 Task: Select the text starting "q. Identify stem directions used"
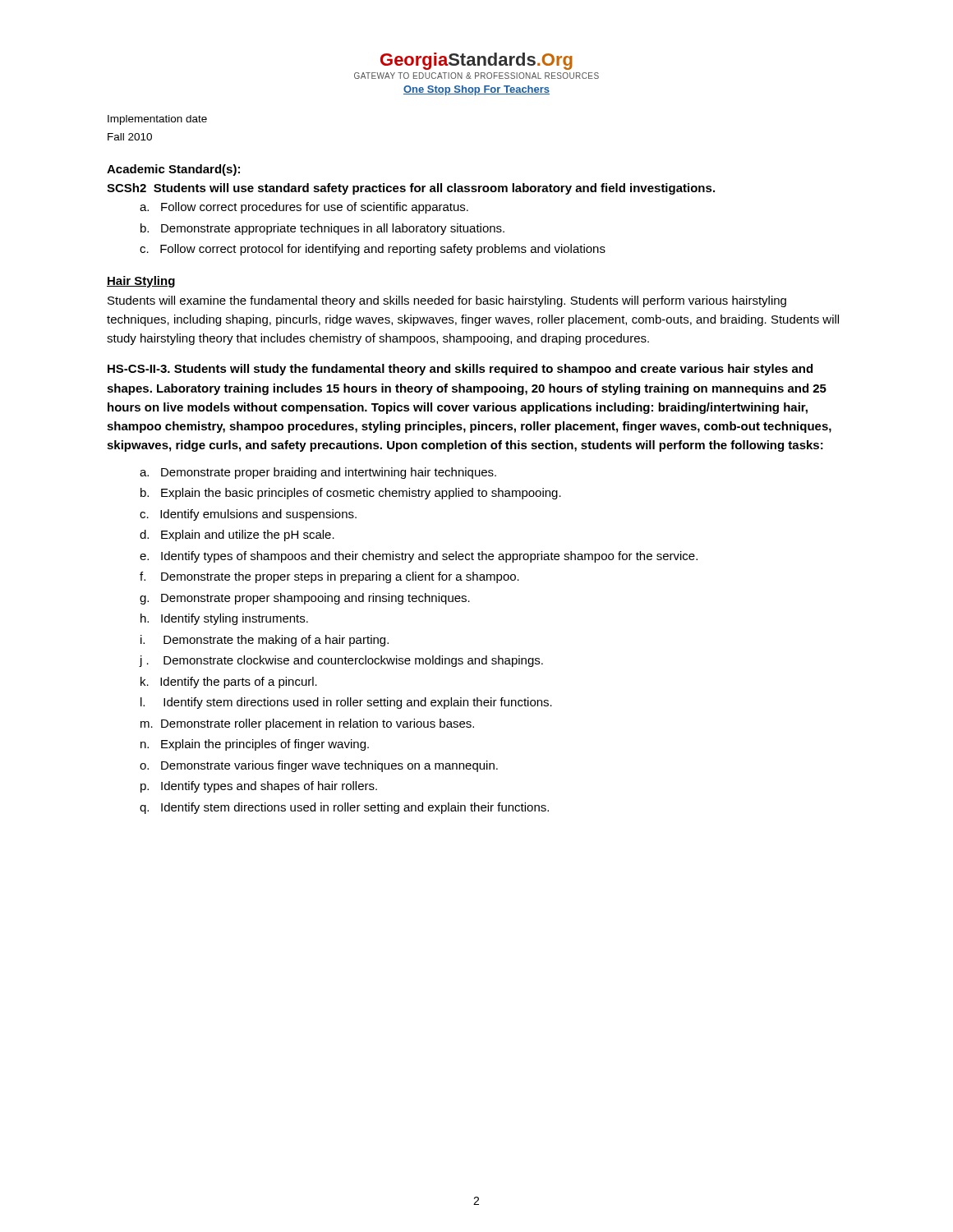click(345, 807)
